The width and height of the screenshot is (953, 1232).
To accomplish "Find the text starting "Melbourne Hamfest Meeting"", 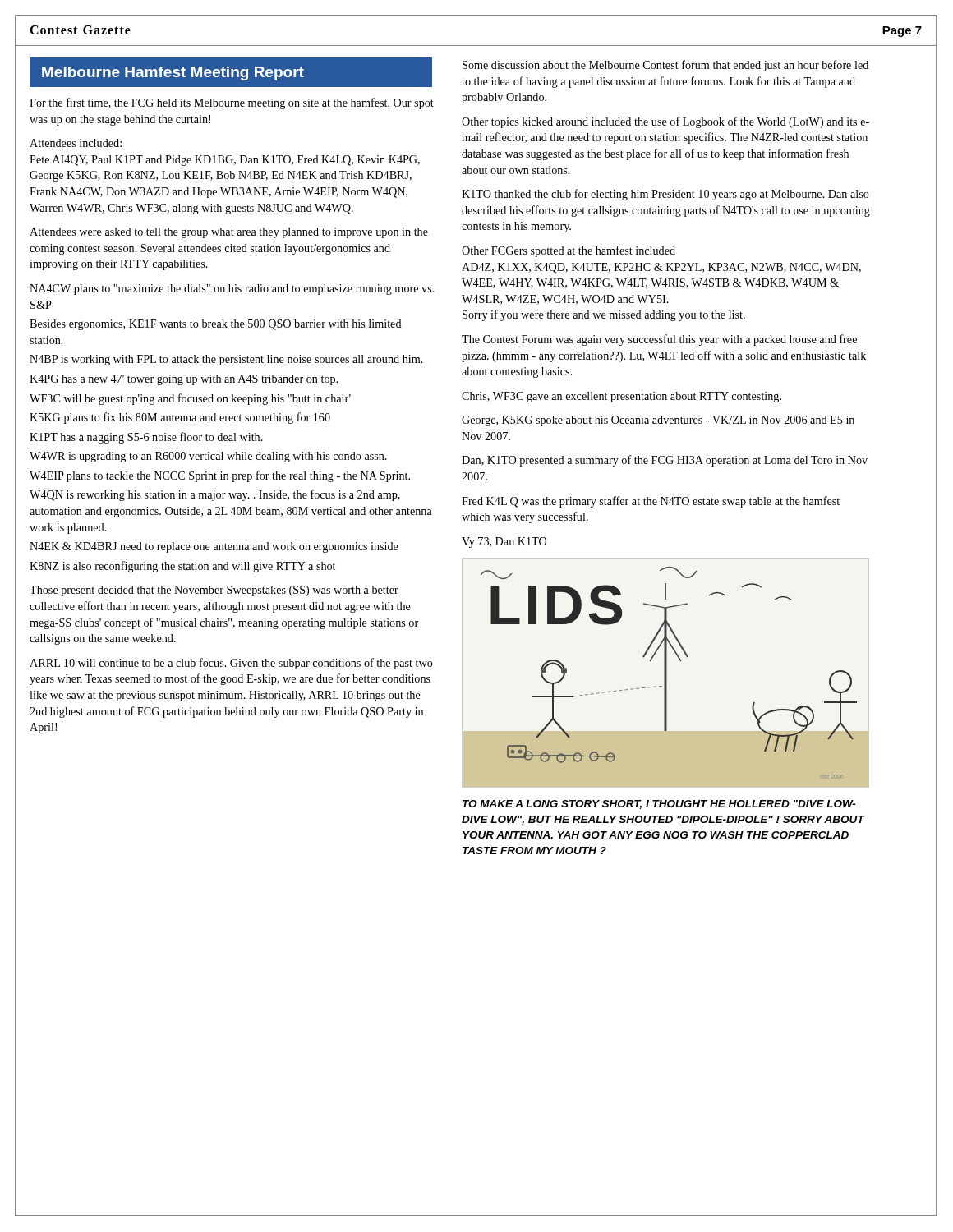I will pos(231,72).
